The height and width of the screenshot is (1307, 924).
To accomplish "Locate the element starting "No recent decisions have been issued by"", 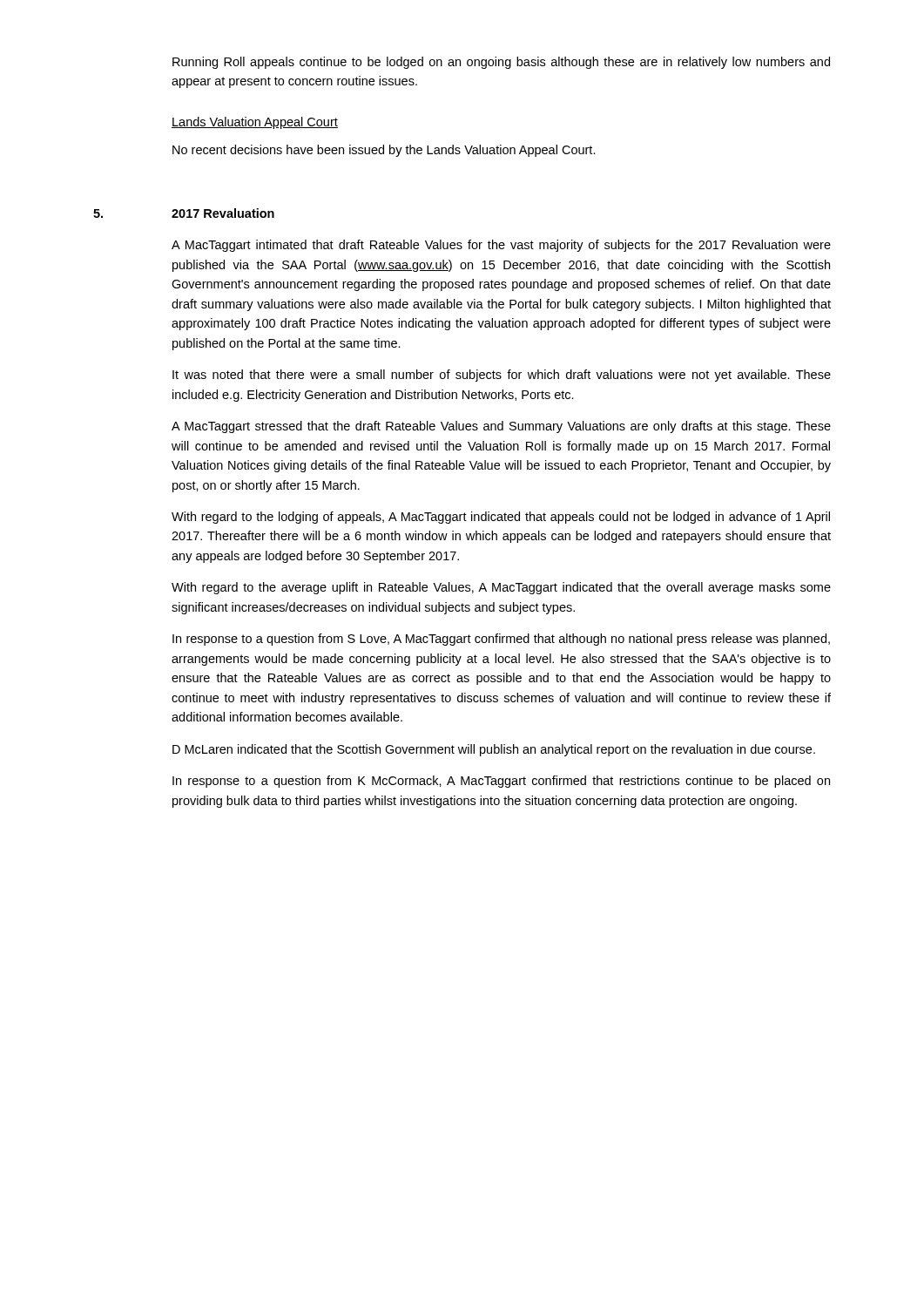I will [x=501, y=150].
